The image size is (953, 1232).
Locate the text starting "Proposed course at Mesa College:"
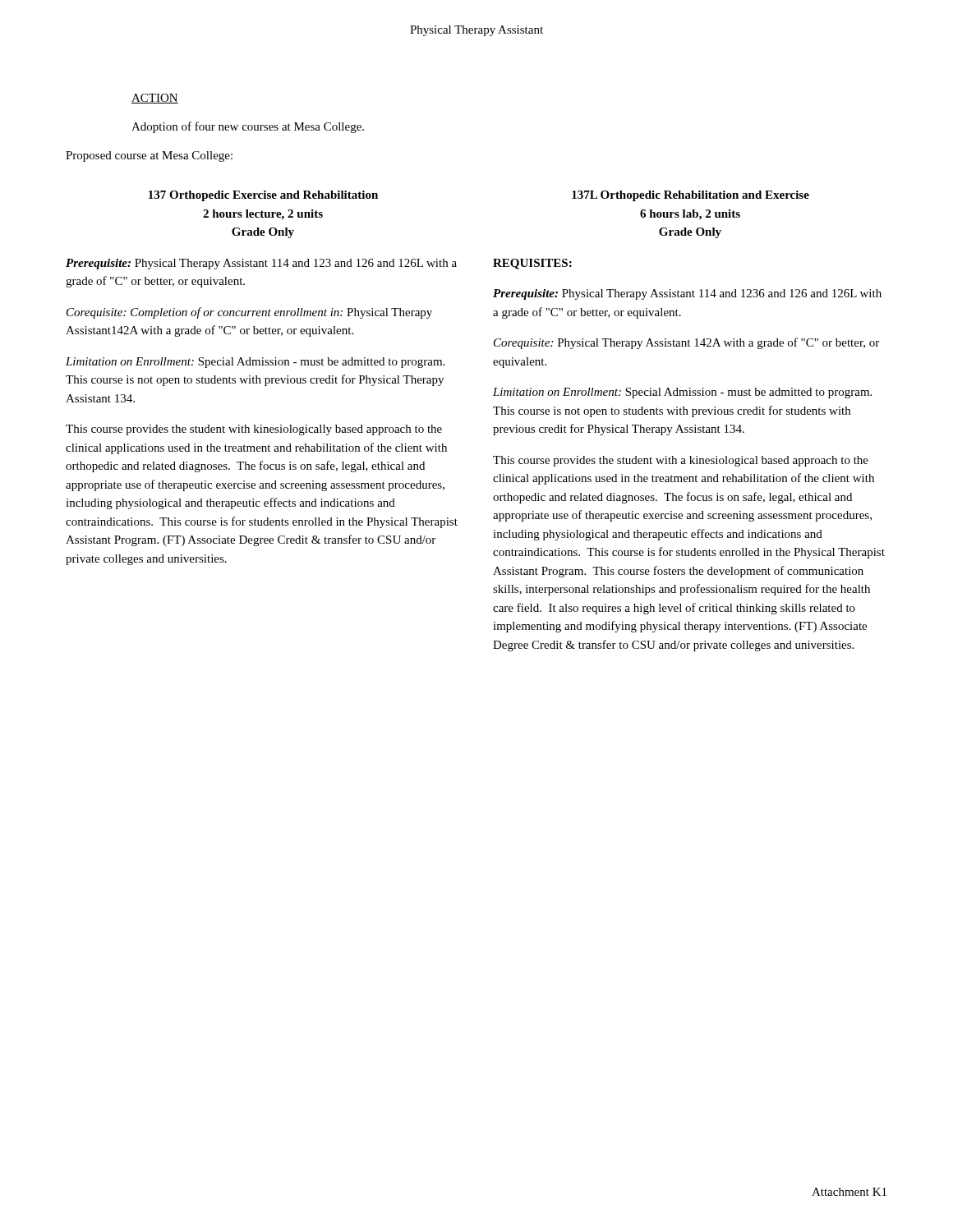[150, 155]
